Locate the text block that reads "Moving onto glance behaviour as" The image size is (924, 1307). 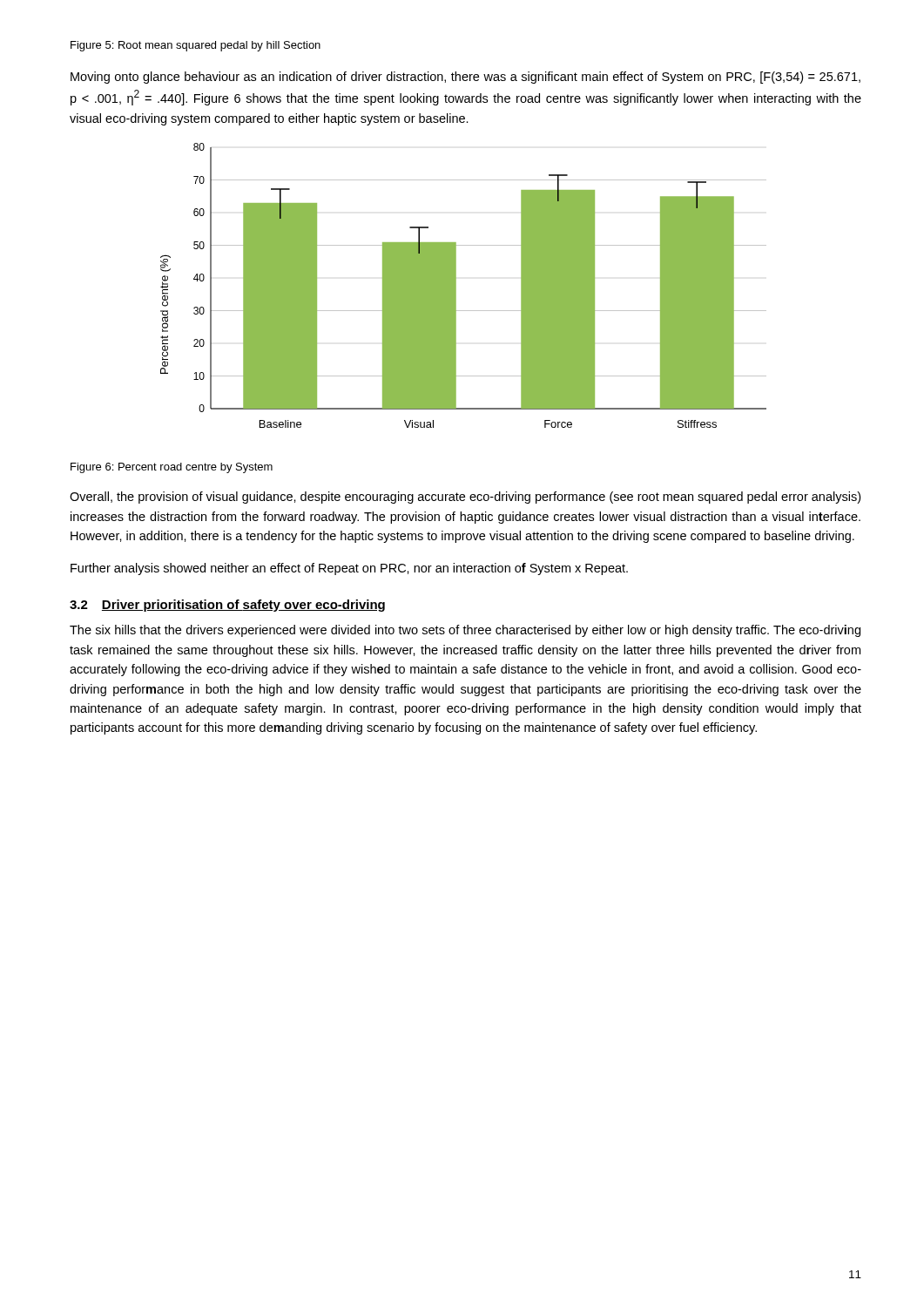tap(465, 97)
